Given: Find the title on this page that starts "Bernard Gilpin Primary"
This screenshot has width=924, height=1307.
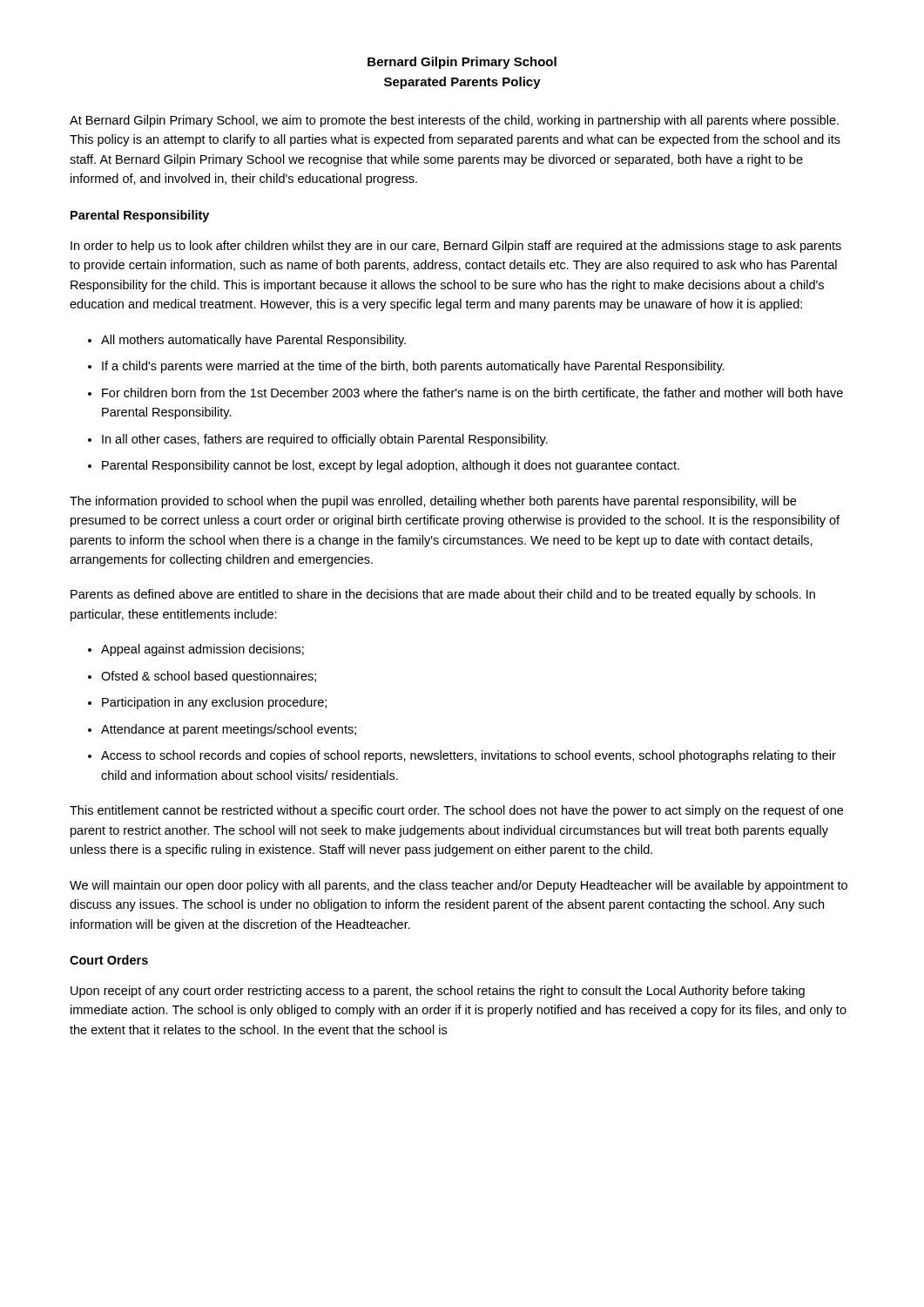Looking at the screenshot, I should click(x=462, y=72).
